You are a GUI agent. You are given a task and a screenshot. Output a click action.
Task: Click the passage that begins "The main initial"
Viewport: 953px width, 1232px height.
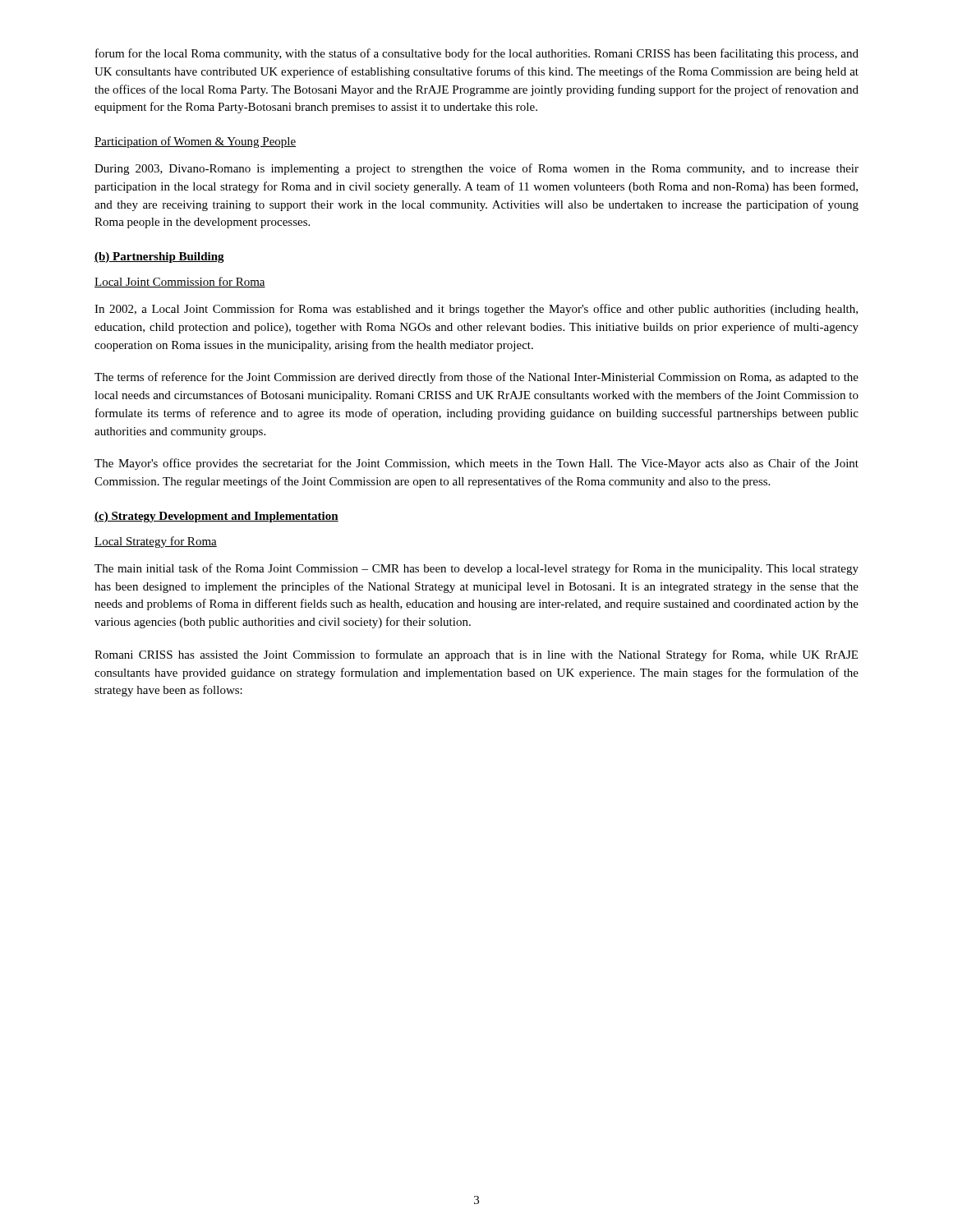tap(476, 595)
